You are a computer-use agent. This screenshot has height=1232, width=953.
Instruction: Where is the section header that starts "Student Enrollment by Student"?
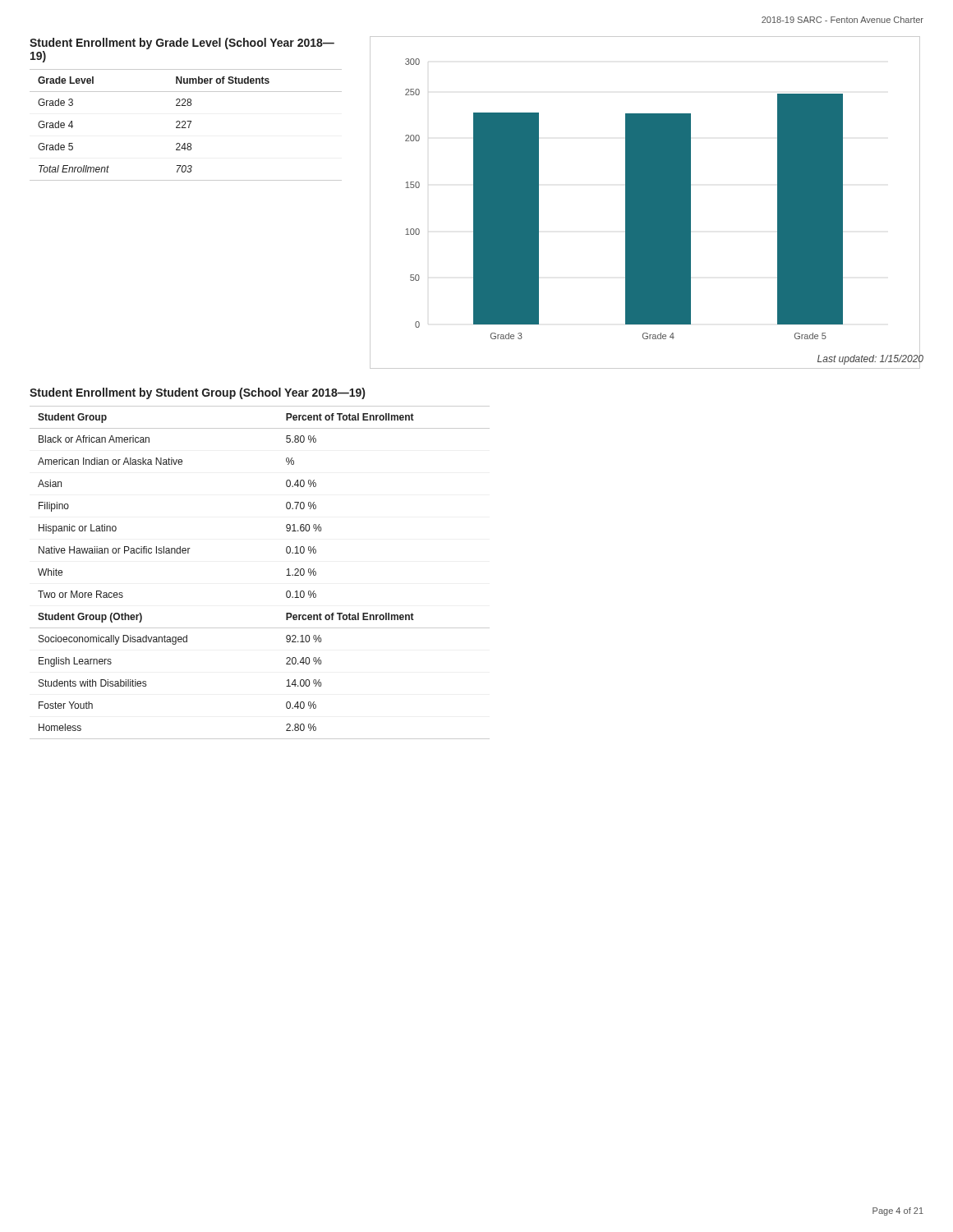click(x=198, y=393)
